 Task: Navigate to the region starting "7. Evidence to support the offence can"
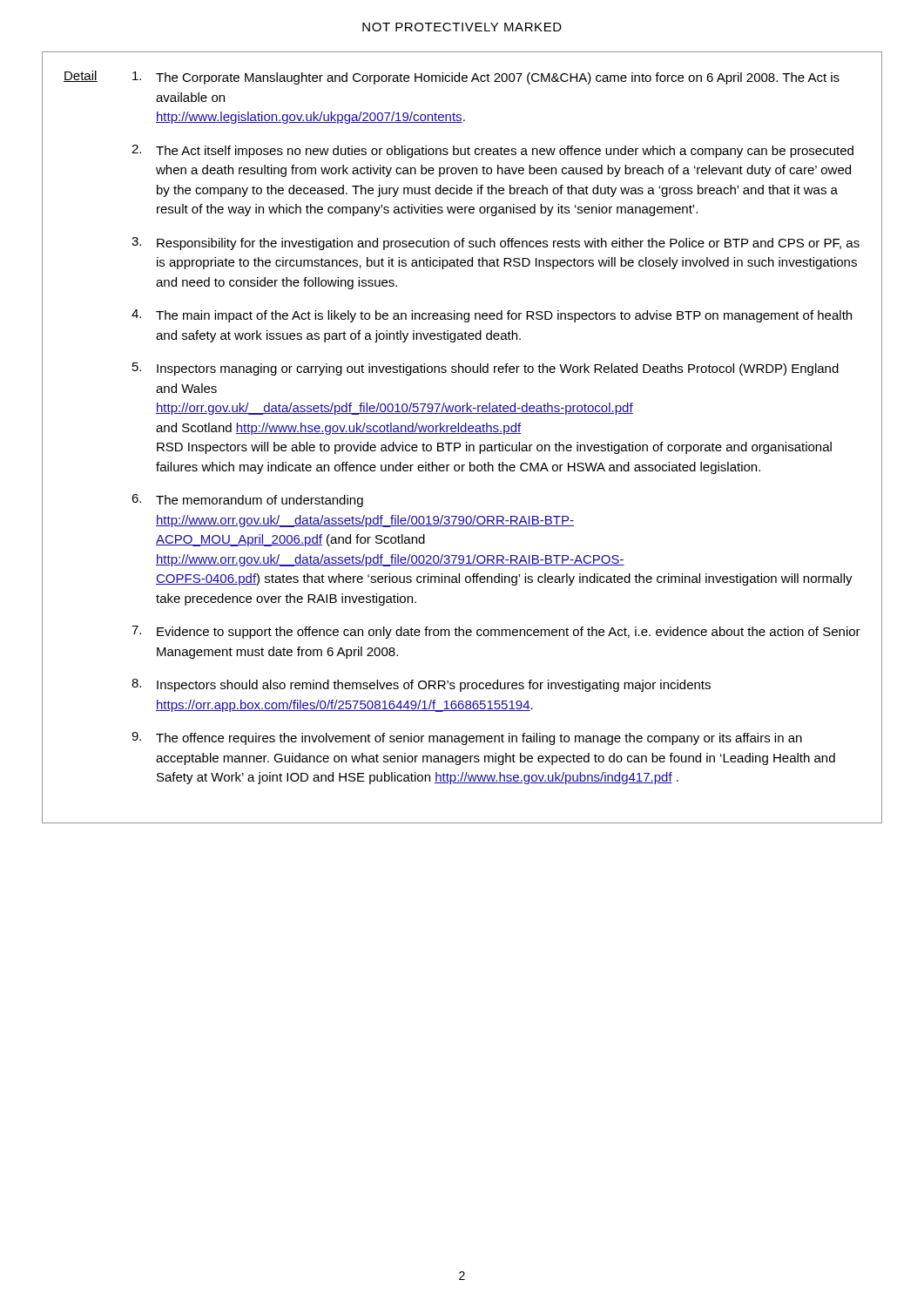496,642
